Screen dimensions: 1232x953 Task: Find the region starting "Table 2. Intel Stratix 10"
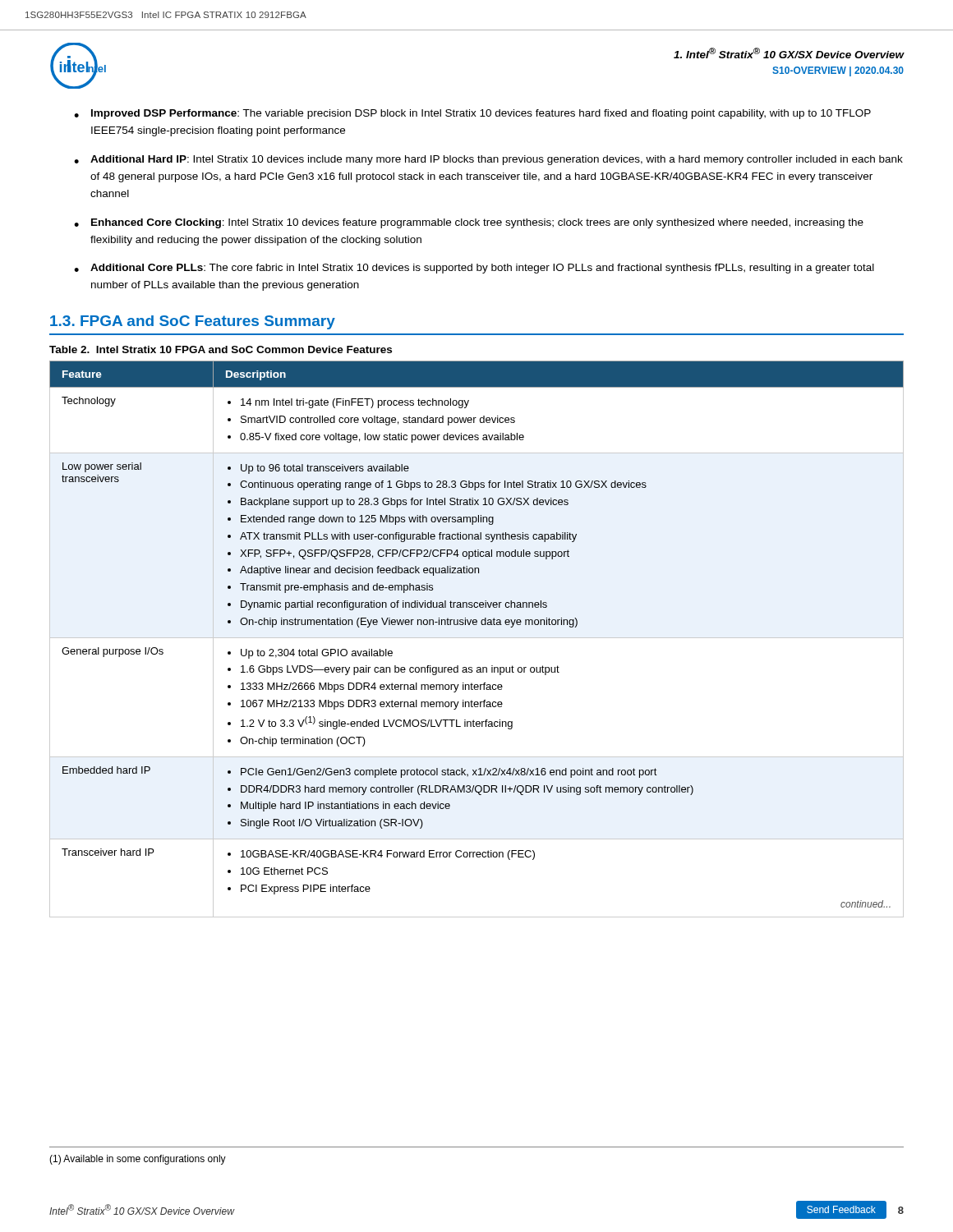221,350
